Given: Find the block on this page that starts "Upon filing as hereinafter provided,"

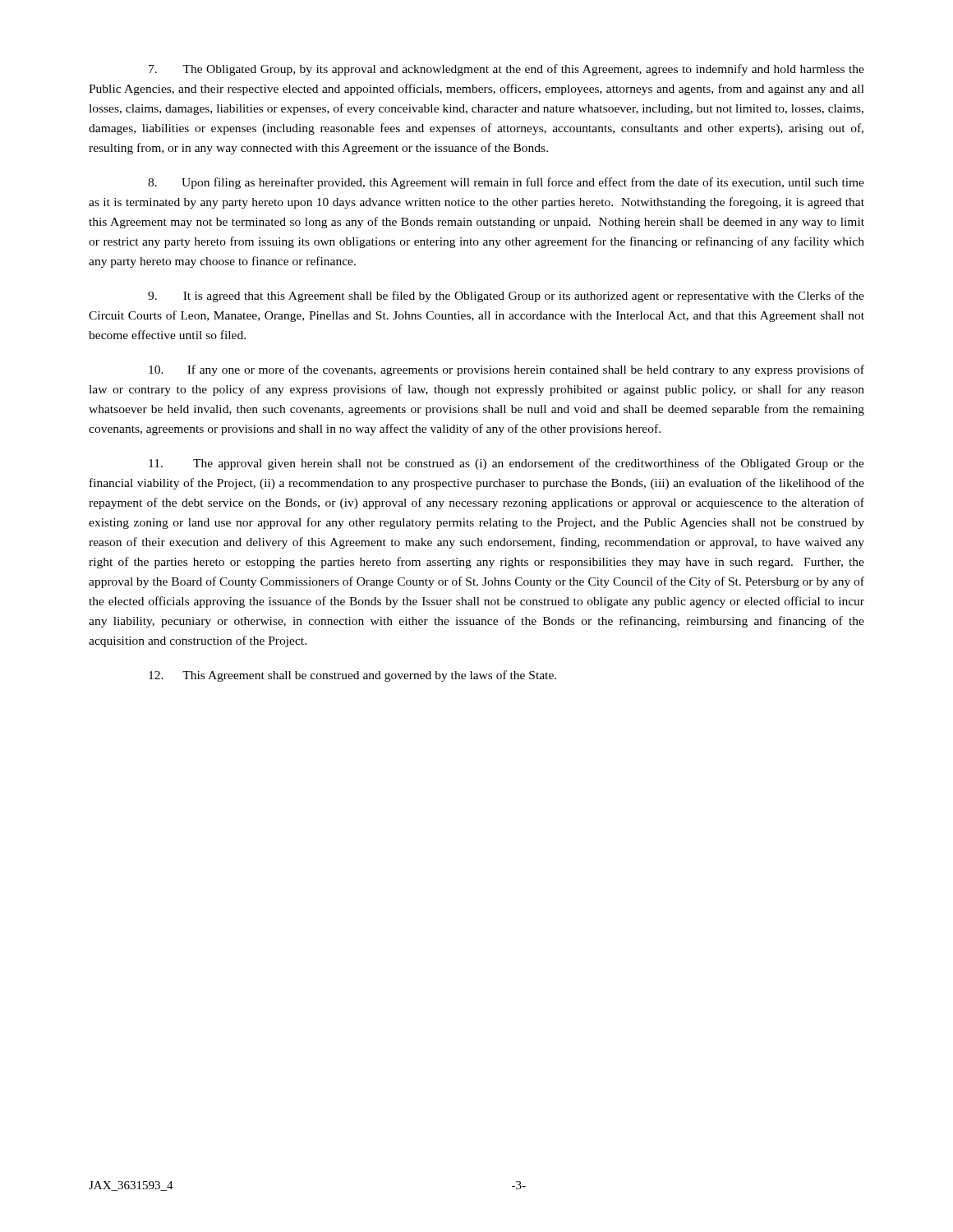Looking at the screenshot, I should coord(476,221).
